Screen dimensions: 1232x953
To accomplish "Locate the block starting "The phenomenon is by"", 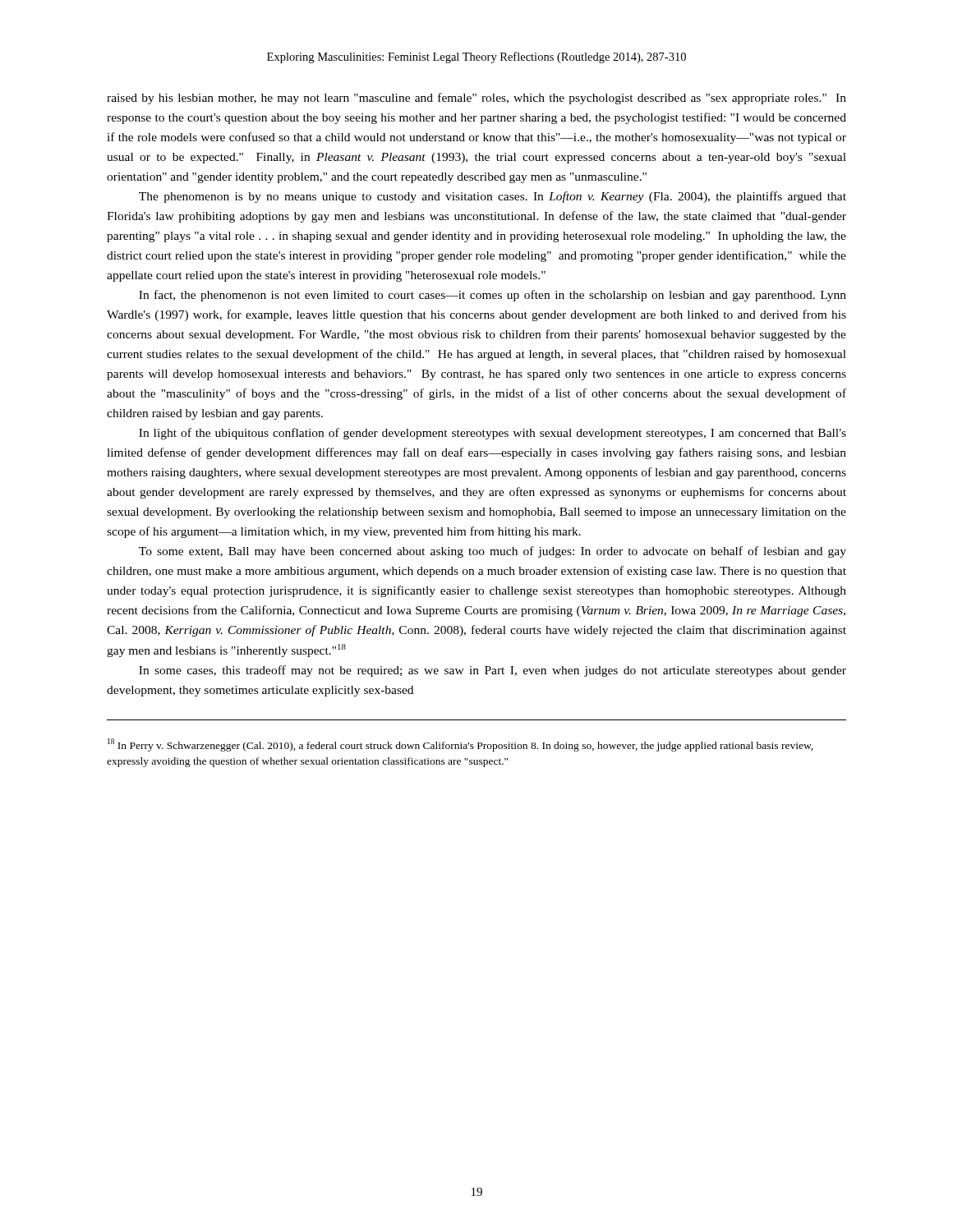I will [476, 236].
